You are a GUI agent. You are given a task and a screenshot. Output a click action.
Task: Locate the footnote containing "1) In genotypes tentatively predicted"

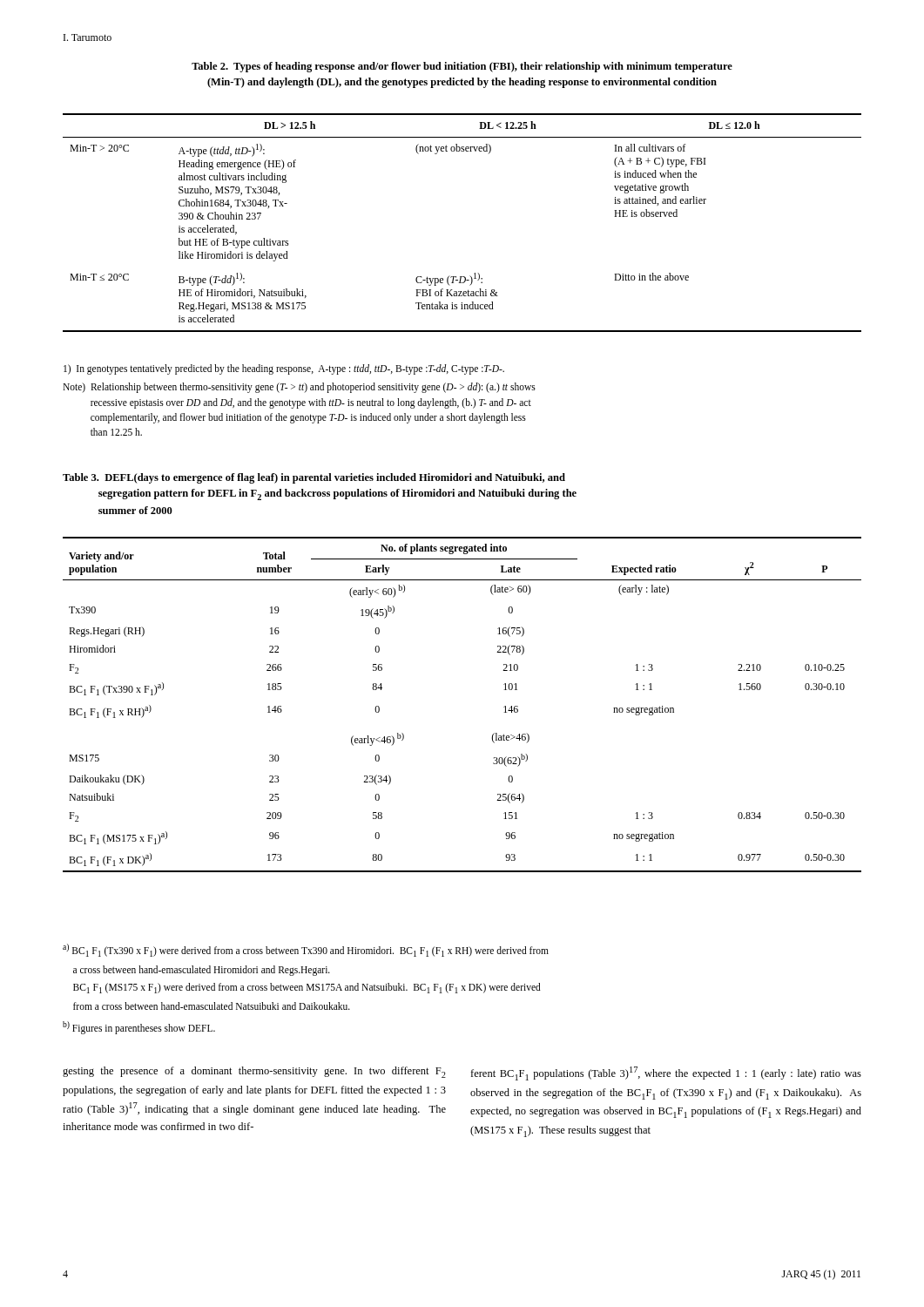[462, 401]
